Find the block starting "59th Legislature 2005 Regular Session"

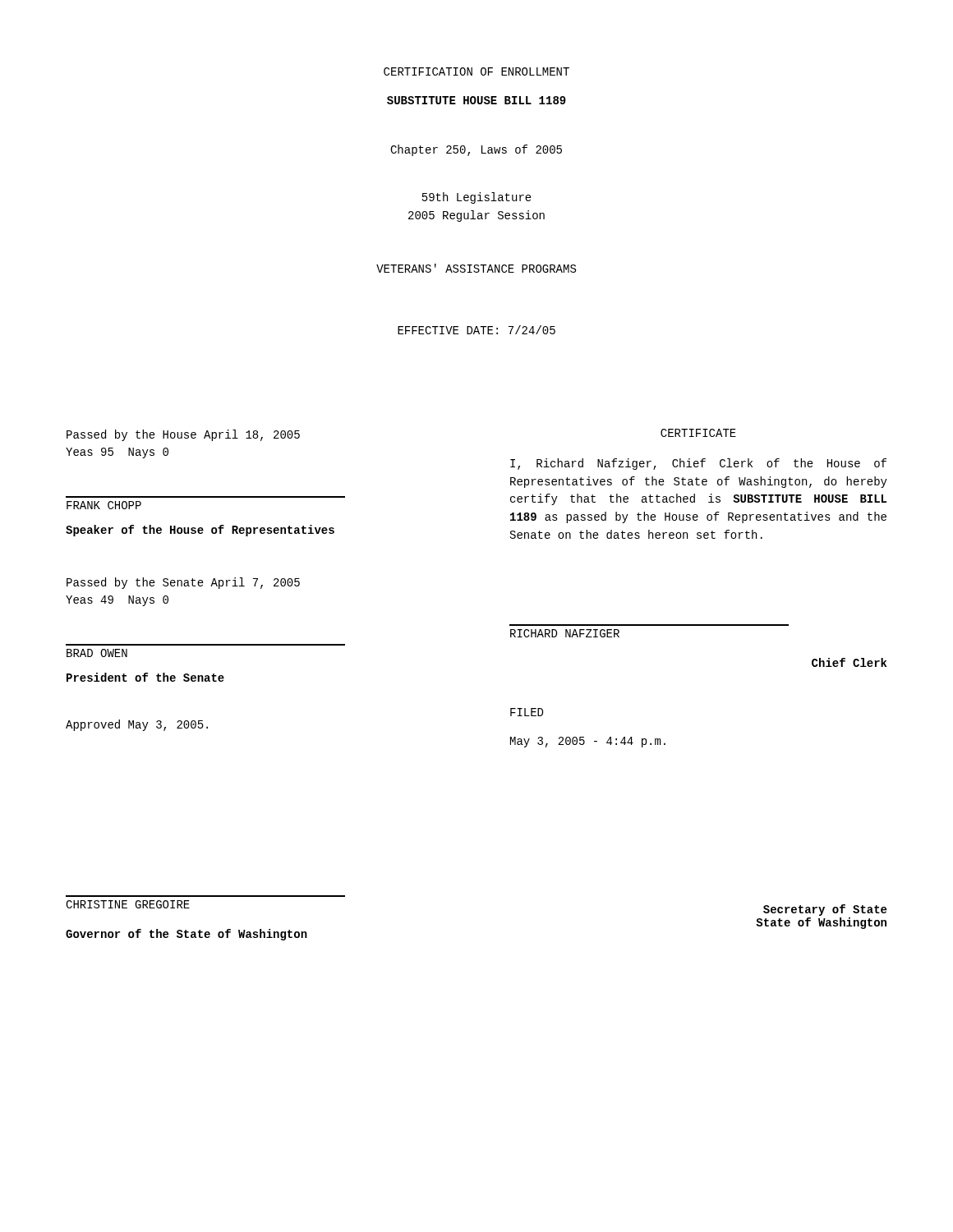point(476,207)
